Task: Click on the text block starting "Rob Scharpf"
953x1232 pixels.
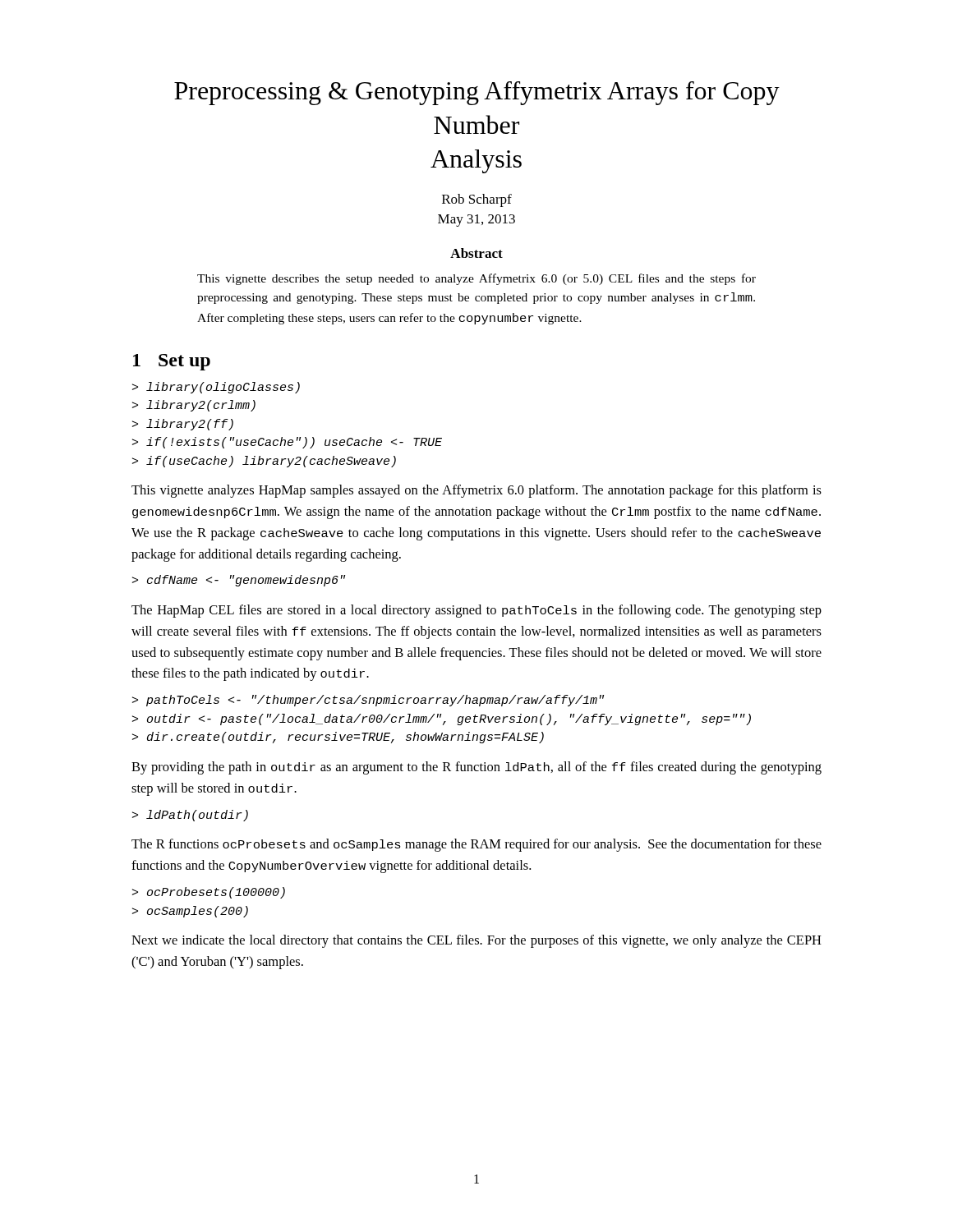Action: (x=476, y=199)
